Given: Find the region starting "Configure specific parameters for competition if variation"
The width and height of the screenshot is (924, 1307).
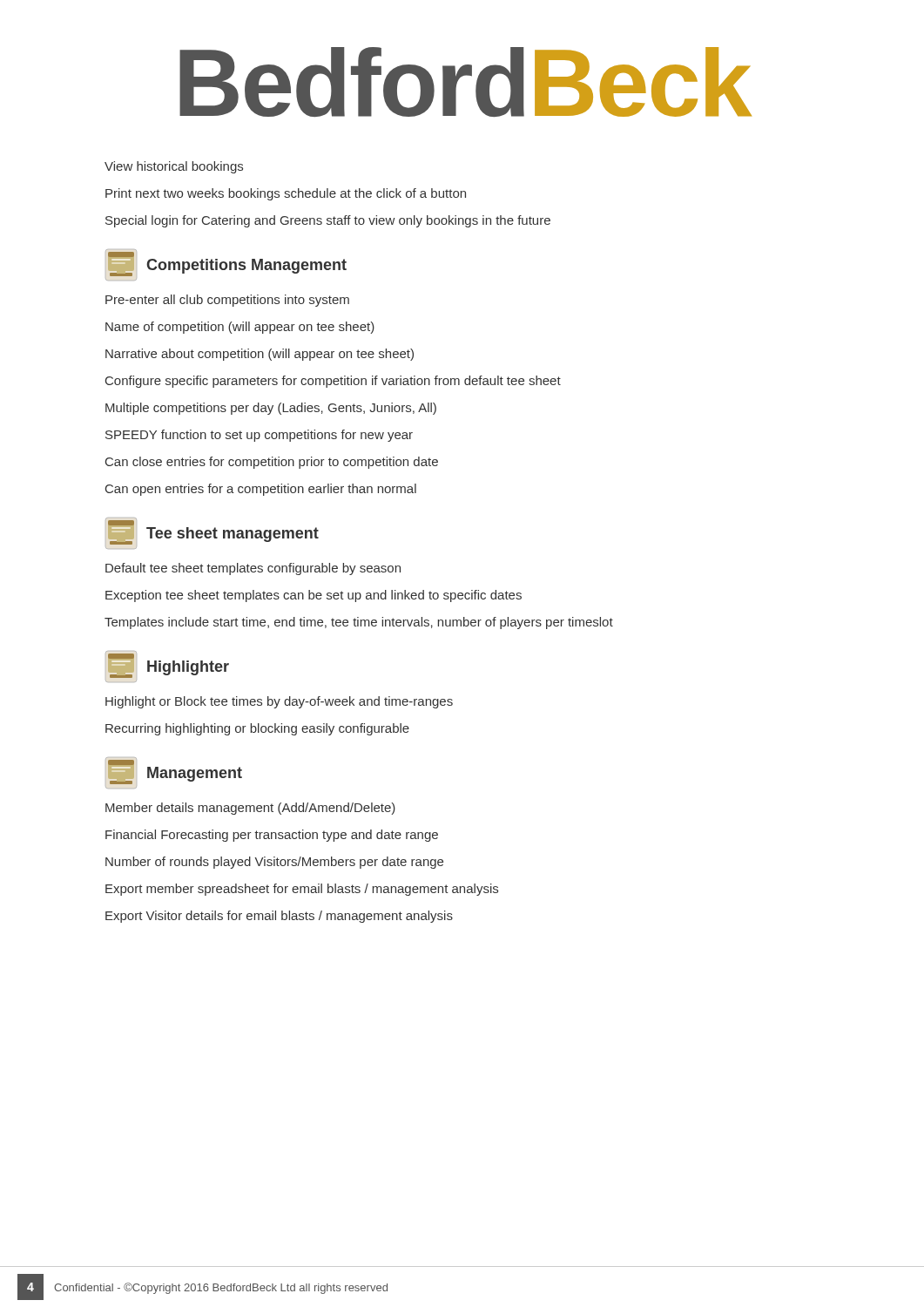Looking at the screenshot, I should [x=333, y=380].
